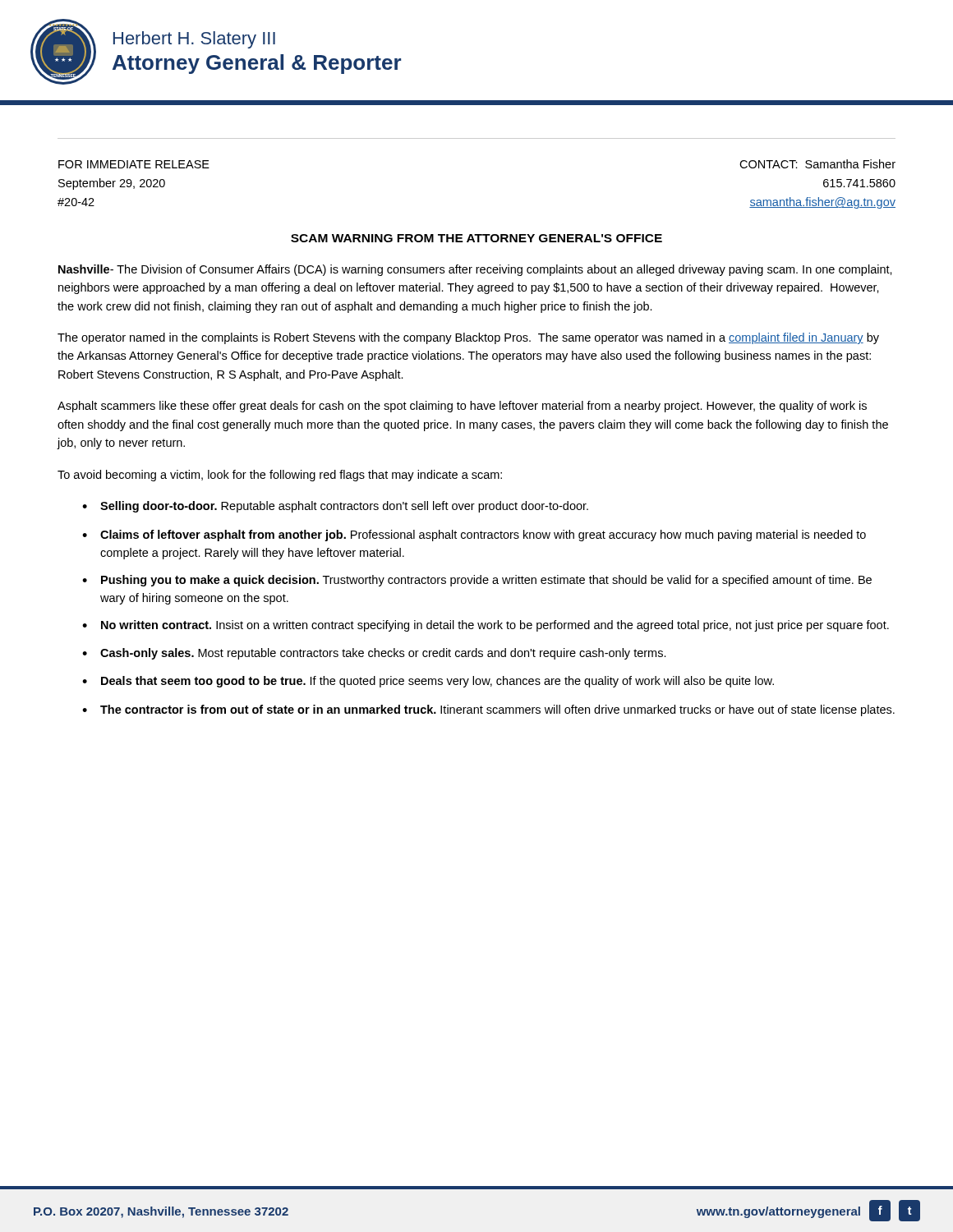
Task: Locate the text starting "FOR IMMEDIATE RELEASE September 29, 2020"
Action: (135, 164)
